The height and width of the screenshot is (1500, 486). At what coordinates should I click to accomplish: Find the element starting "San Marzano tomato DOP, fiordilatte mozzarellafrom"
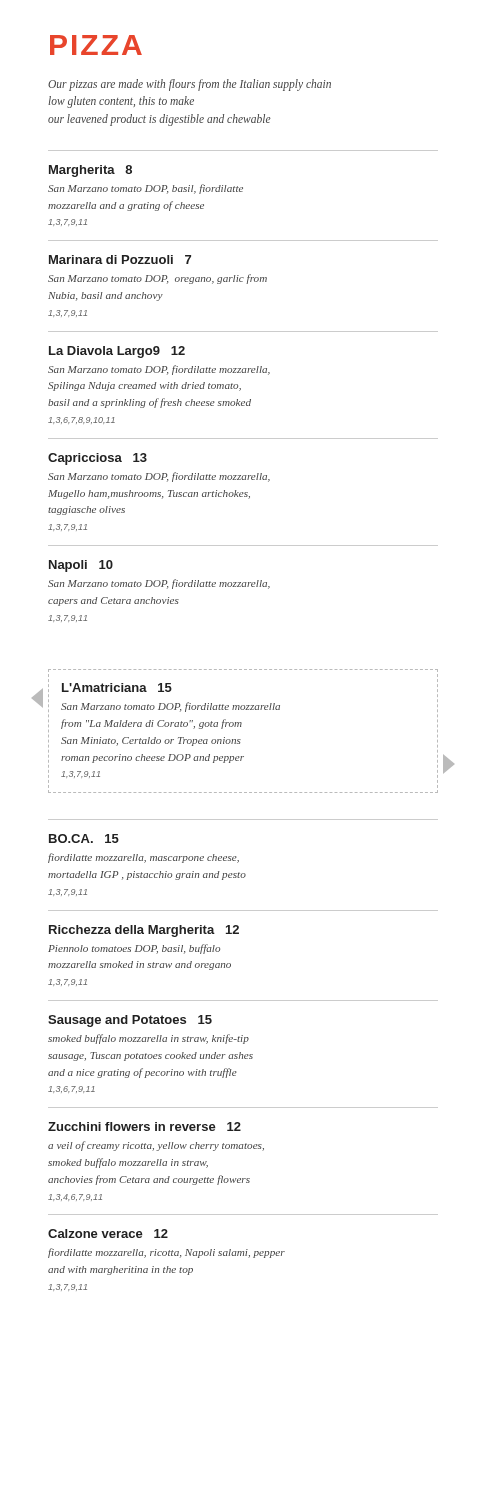(x=171, y=740)
